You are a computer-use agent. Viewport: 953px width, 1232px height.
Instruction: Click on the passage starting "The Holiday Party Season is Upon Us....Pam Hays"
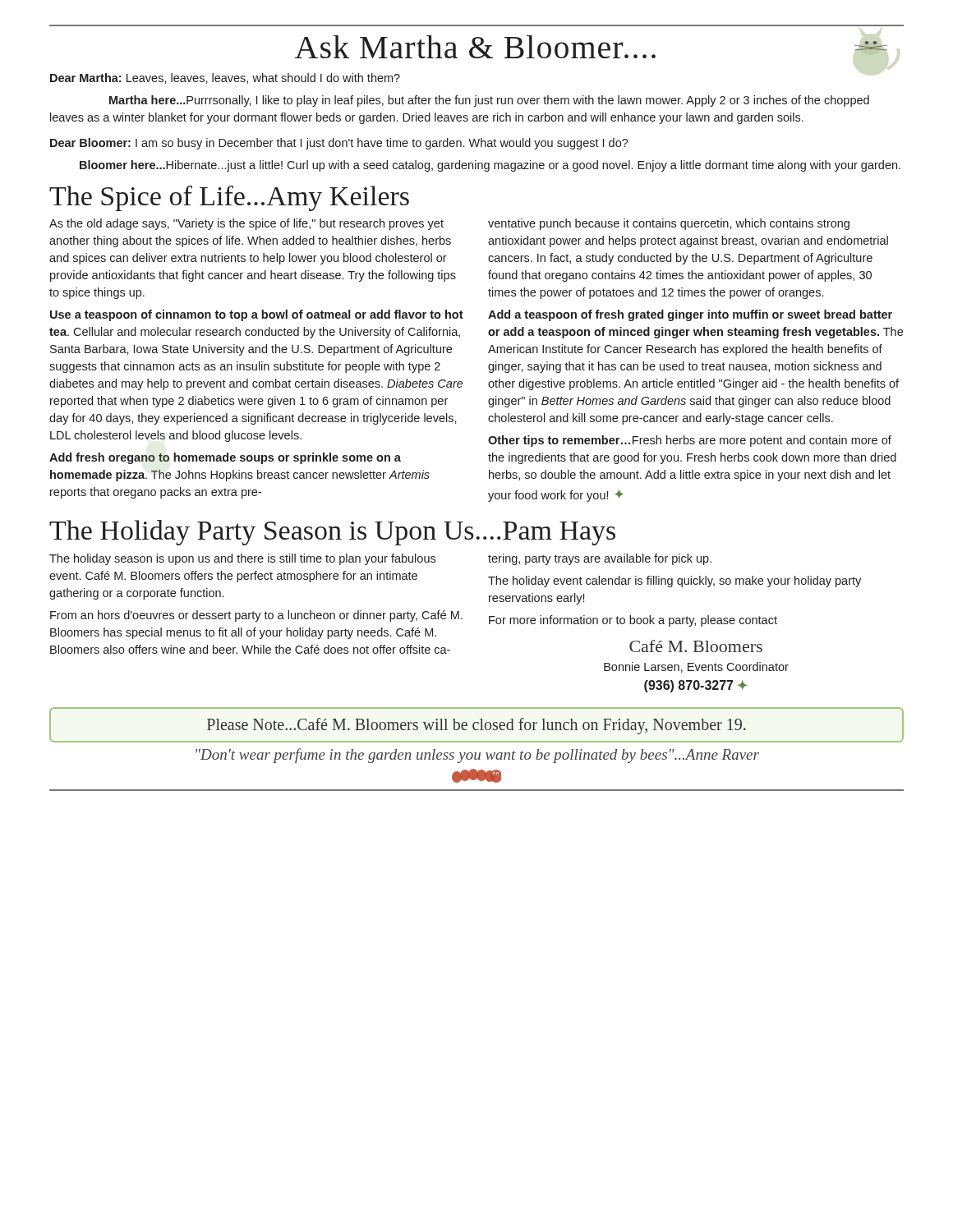click(333, 530)
